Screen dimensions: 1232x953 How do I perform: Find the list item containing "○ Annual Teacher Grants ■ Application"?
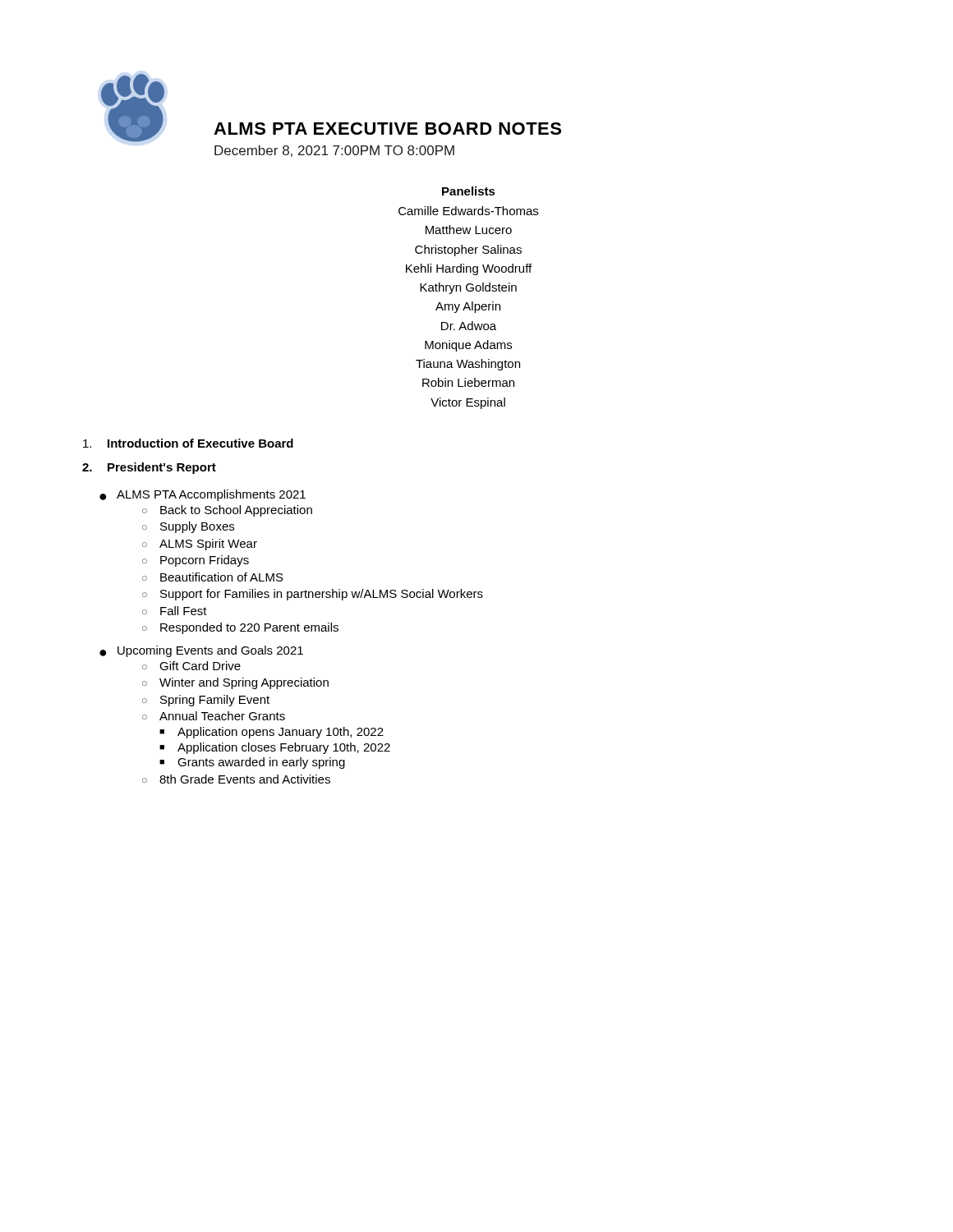266,740
